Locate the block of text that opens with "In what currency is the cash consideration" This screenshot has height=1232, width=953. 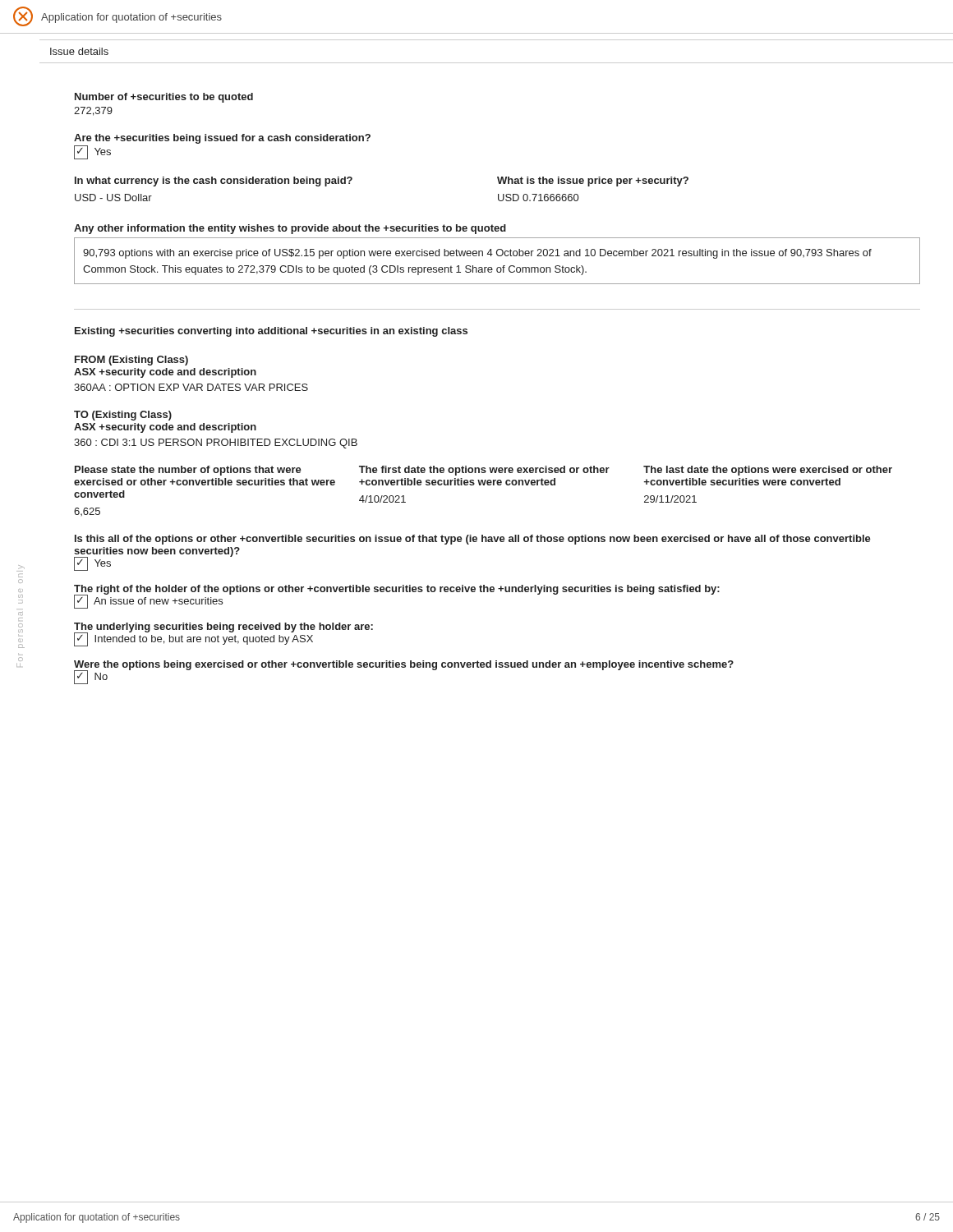(x=213, y=180)
